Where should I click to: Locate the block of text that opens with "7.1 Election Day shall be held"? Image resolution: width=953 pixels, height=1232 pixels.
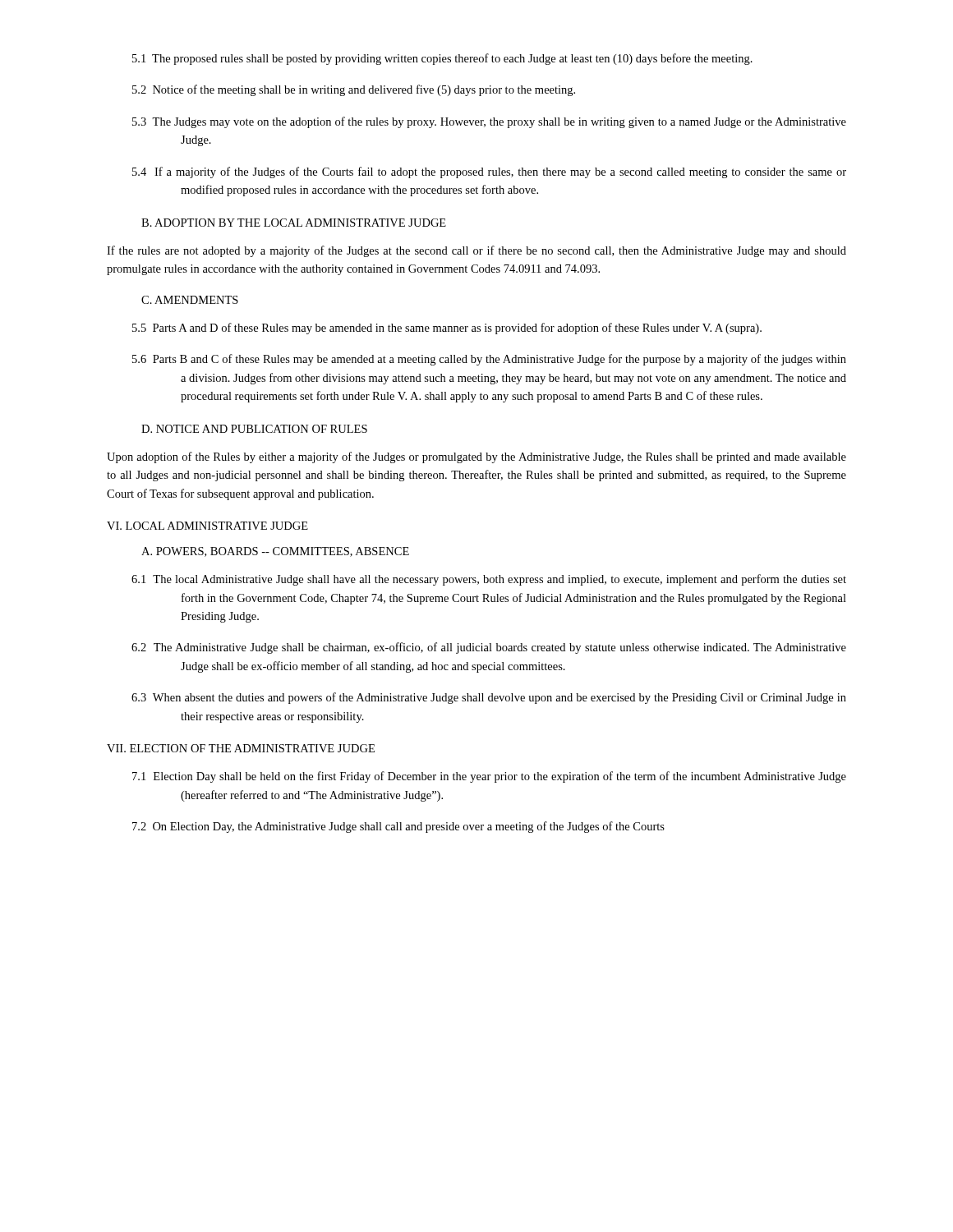pos(489,786)
